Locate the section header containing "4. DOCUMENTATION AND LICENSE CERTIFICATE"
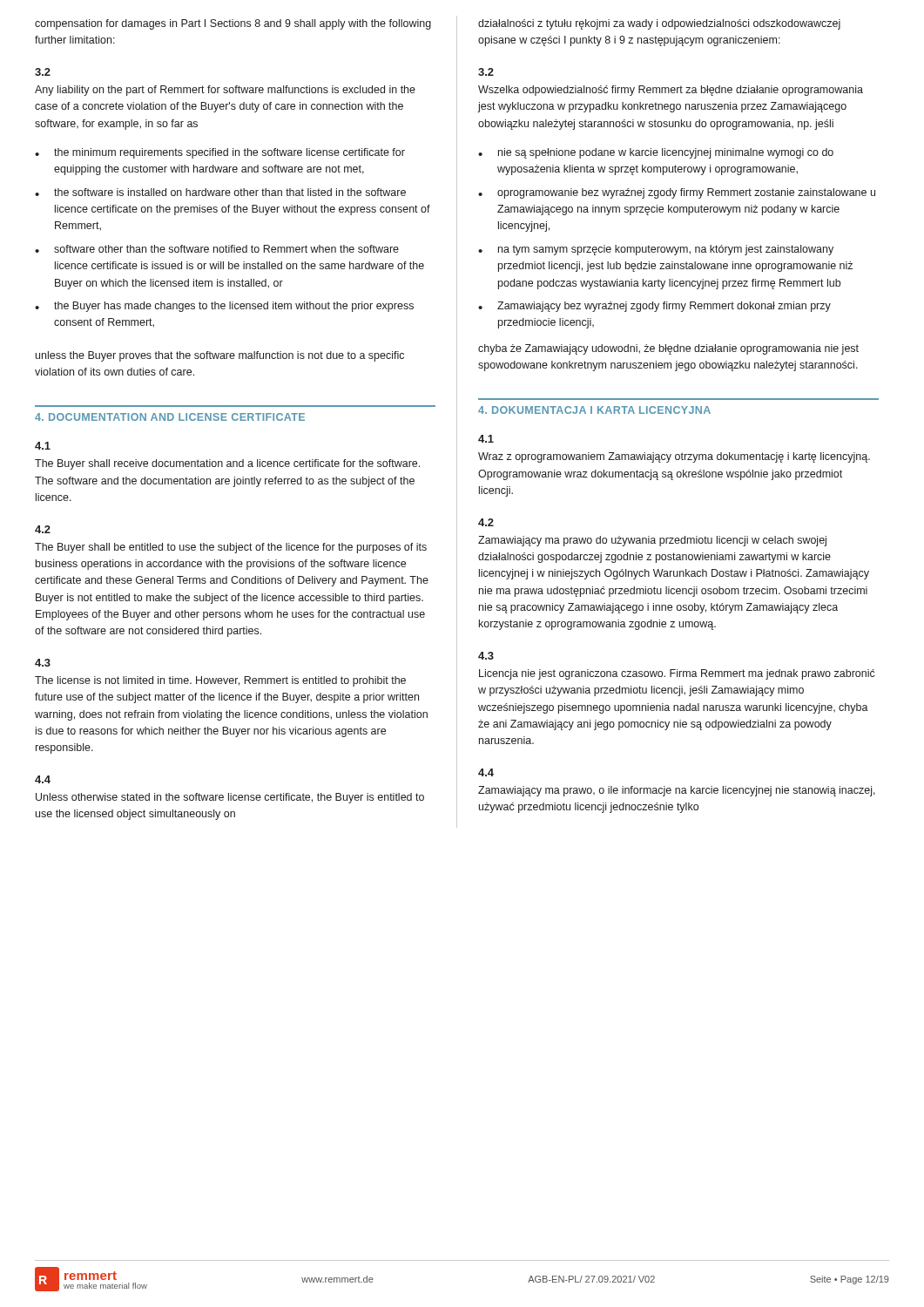The height and width of the screenshot is (1307, 924). (x=170, y=418)
